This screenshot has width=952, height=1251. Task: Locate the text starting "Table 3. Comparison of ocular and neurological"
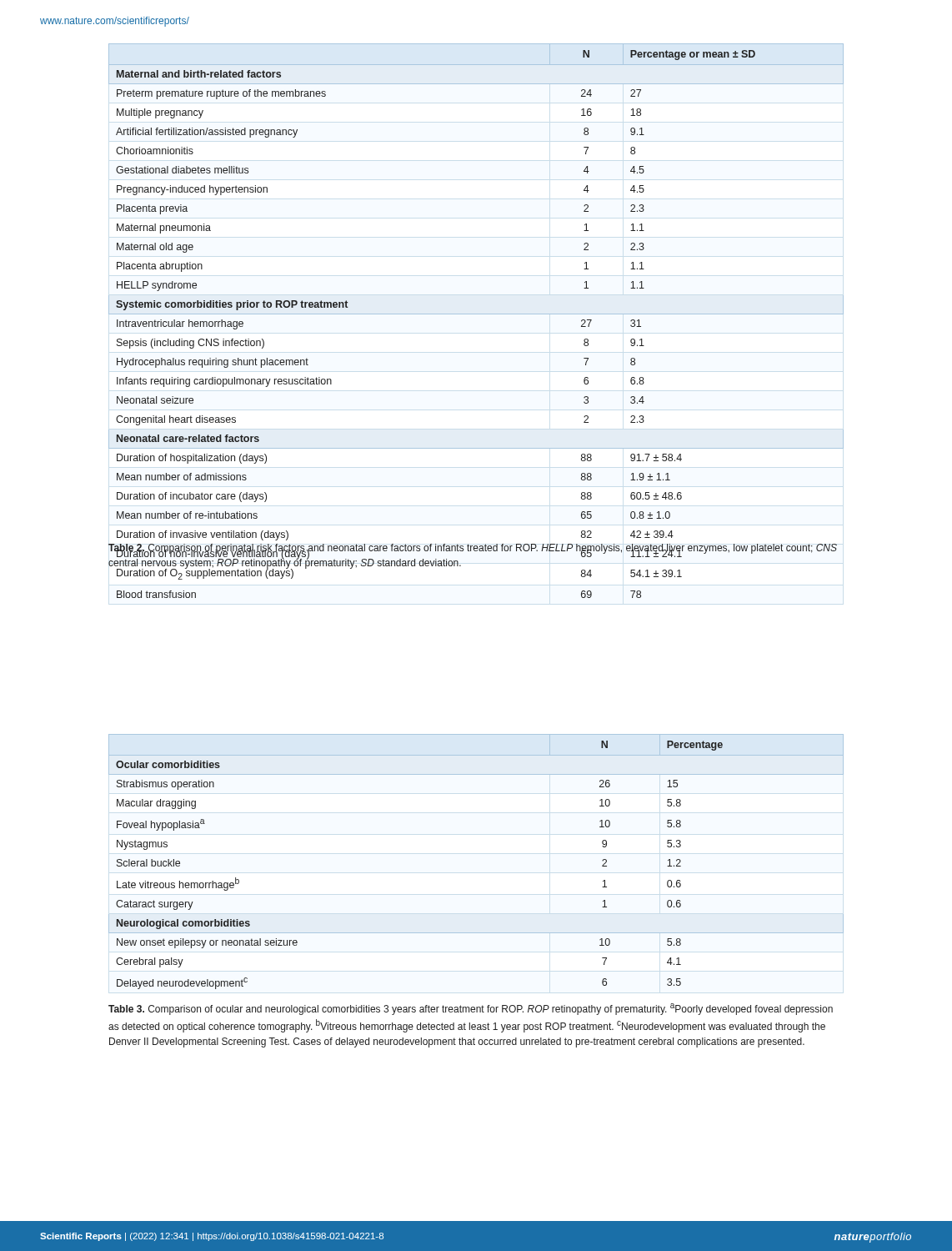point(471,1024)
